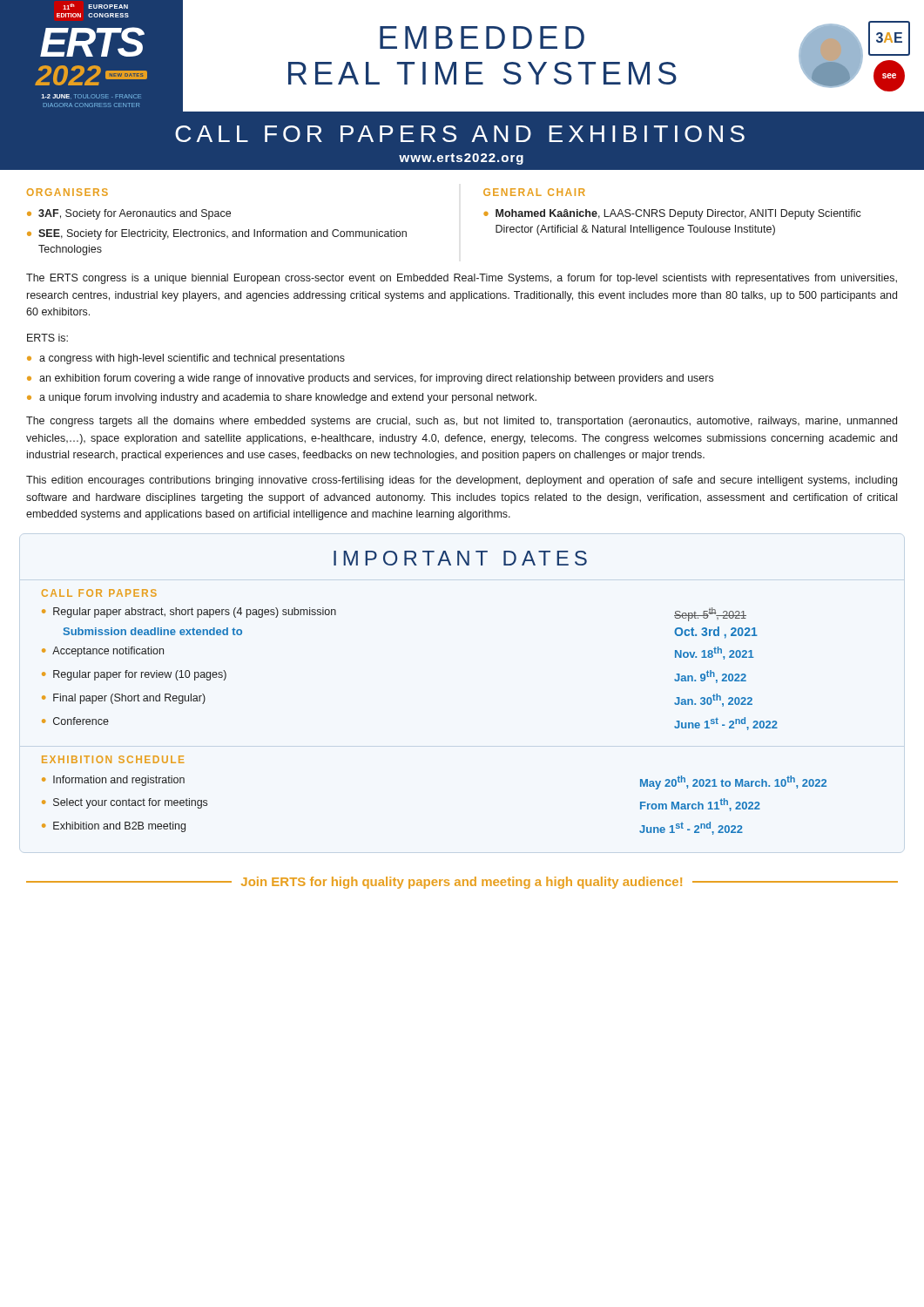Point to the block starting "• a unique forum involving"
The image size is (924, 1307).
coord(282,399)
